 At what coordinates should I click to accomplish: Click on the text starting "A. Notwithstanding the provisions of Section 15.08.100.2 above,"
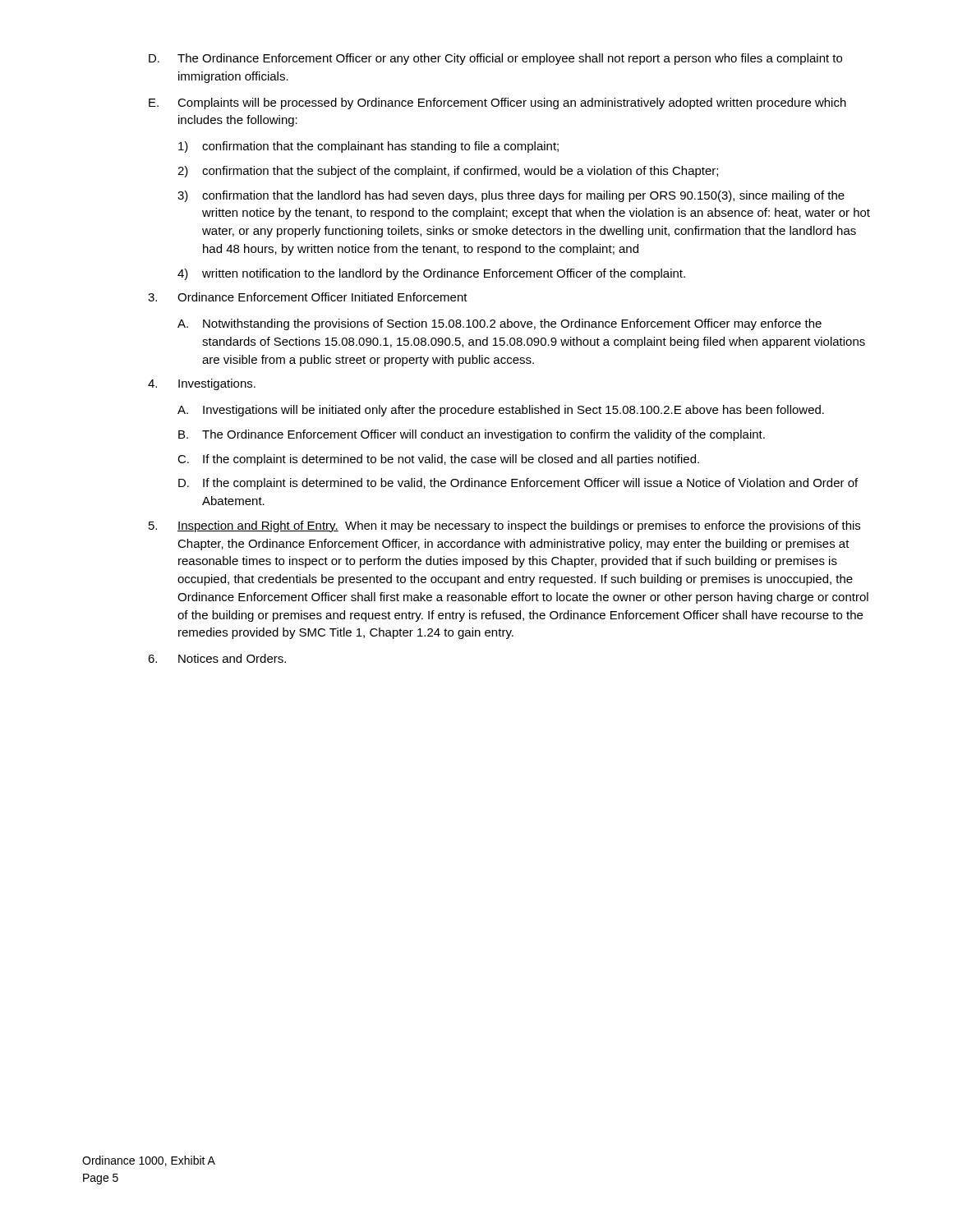(x=524, y=341)
